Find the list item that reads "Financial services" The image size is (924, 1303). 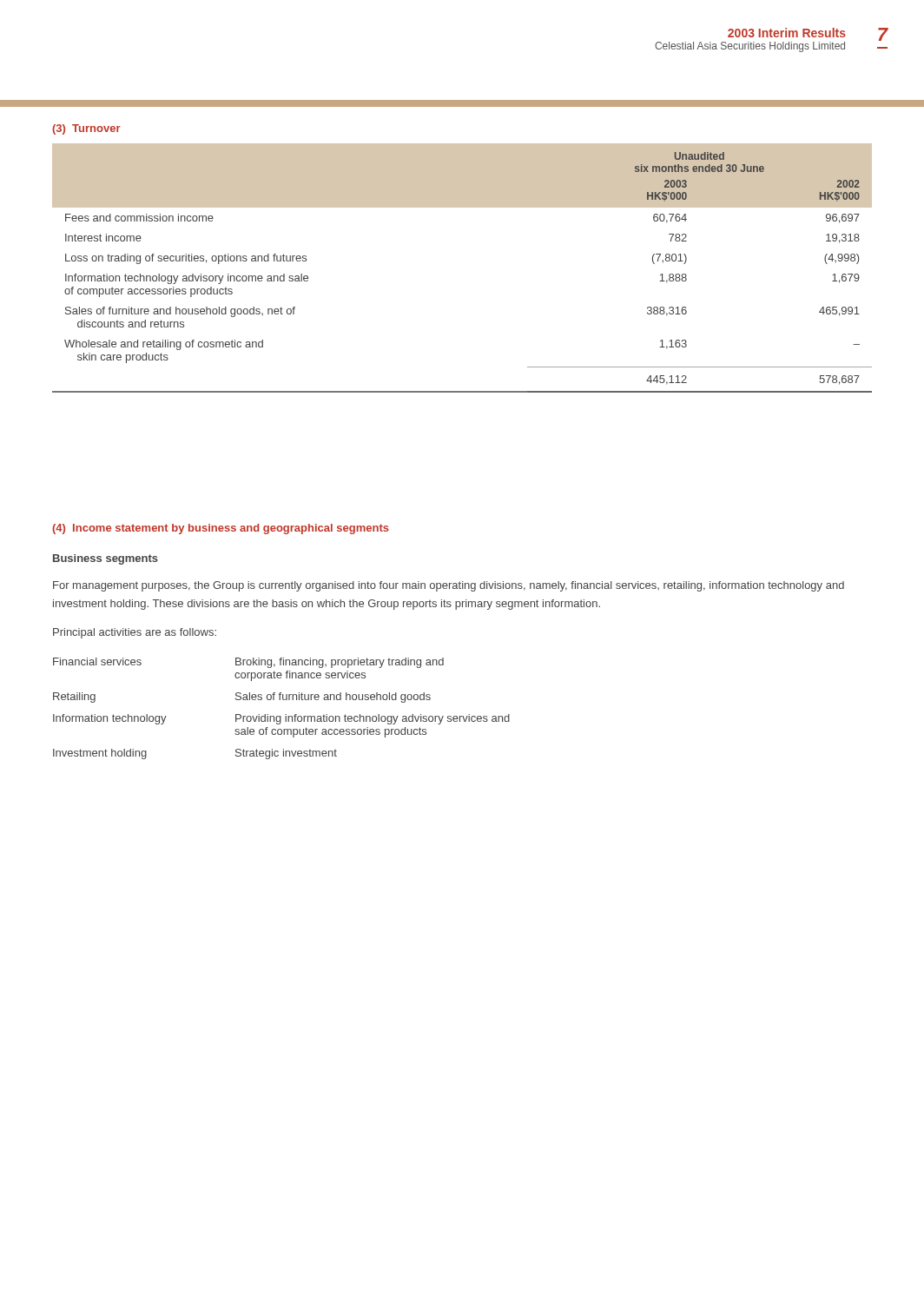[97, 661]
